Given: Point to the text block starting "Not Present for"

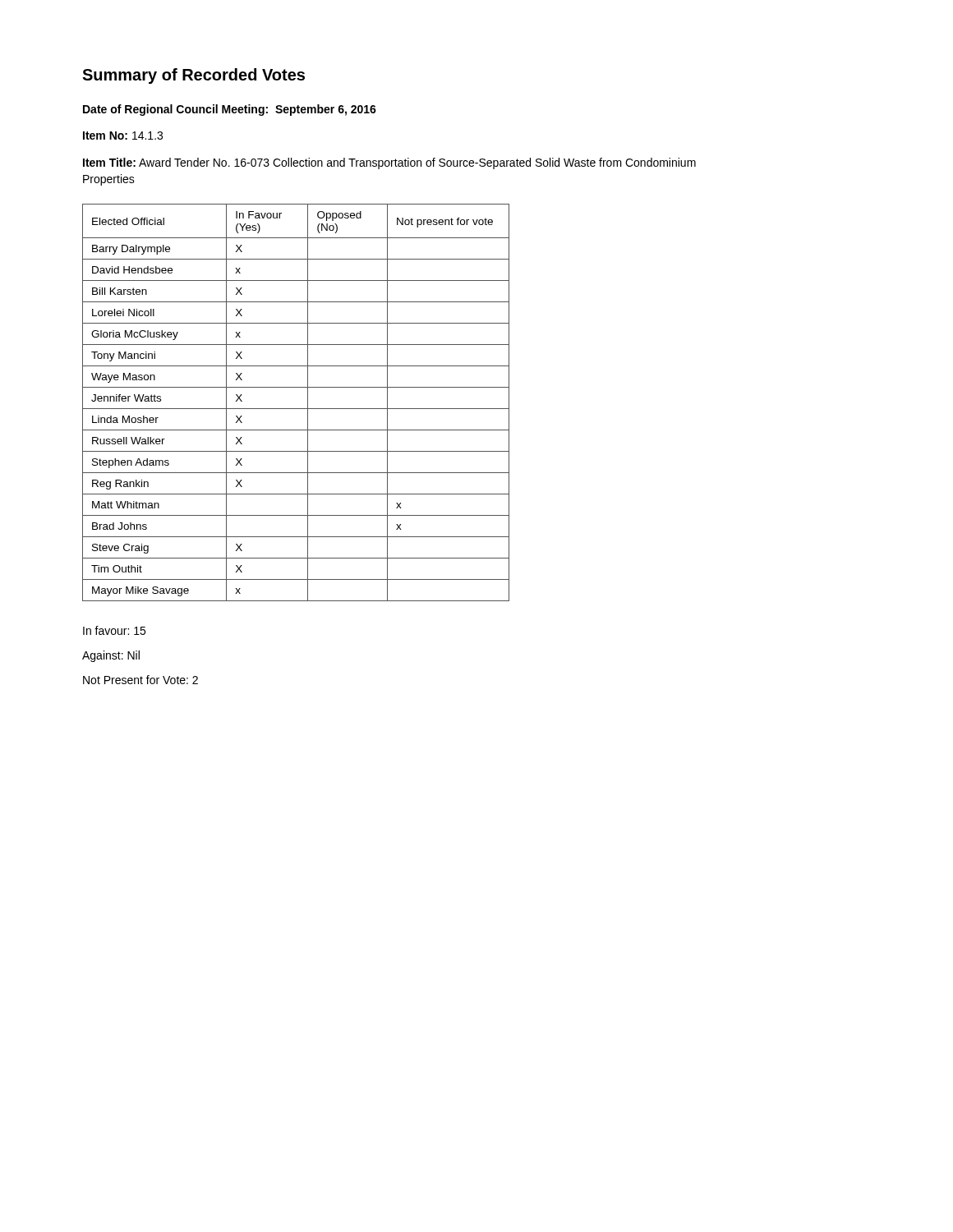Looking at the screenshot, I should 140,680.
